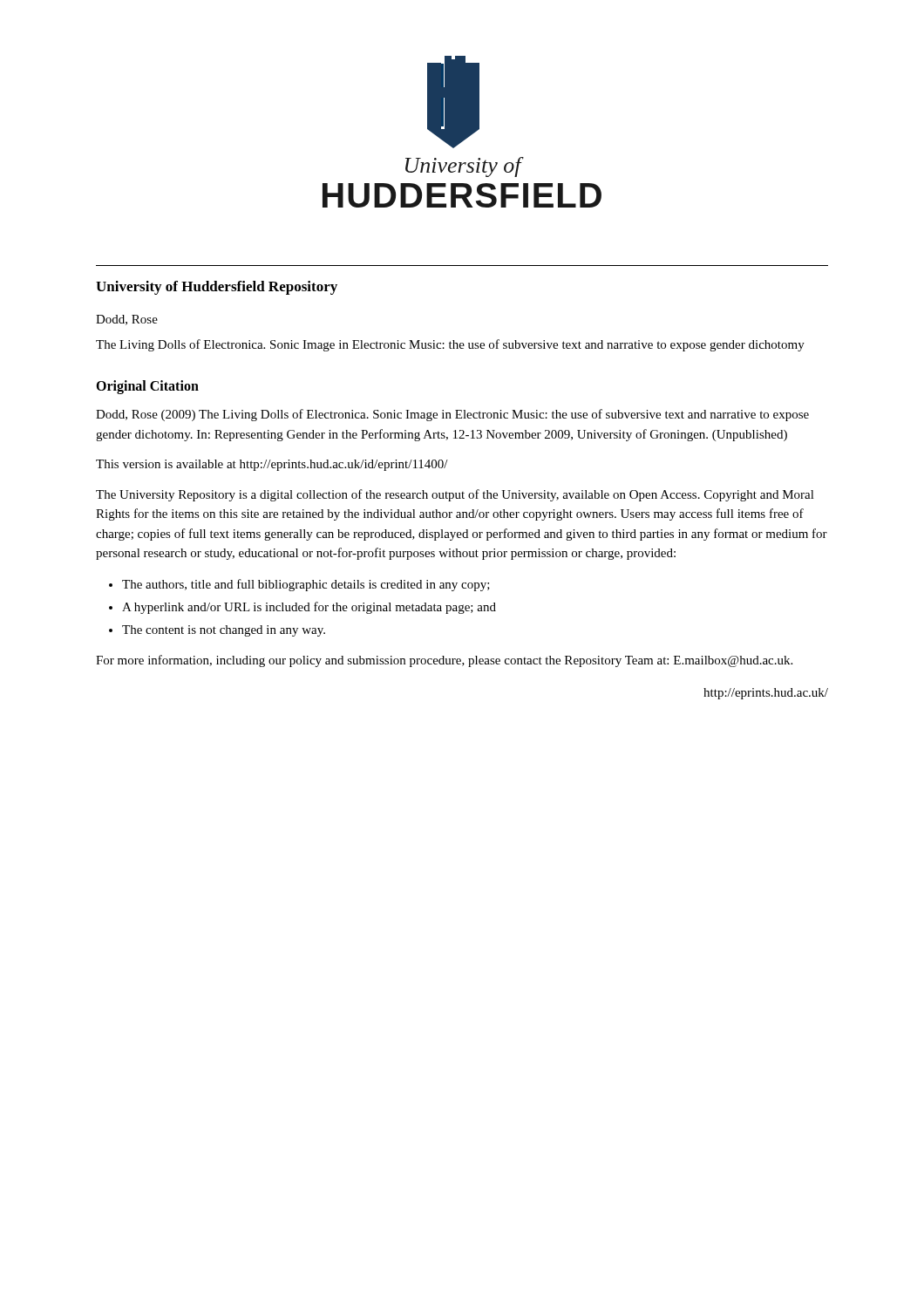The height and width of the screenshot is (1308, 924).
Task: Find the block on this page that starts "The authors, title"
Action: pyautogui.click(x=306, y=584)
